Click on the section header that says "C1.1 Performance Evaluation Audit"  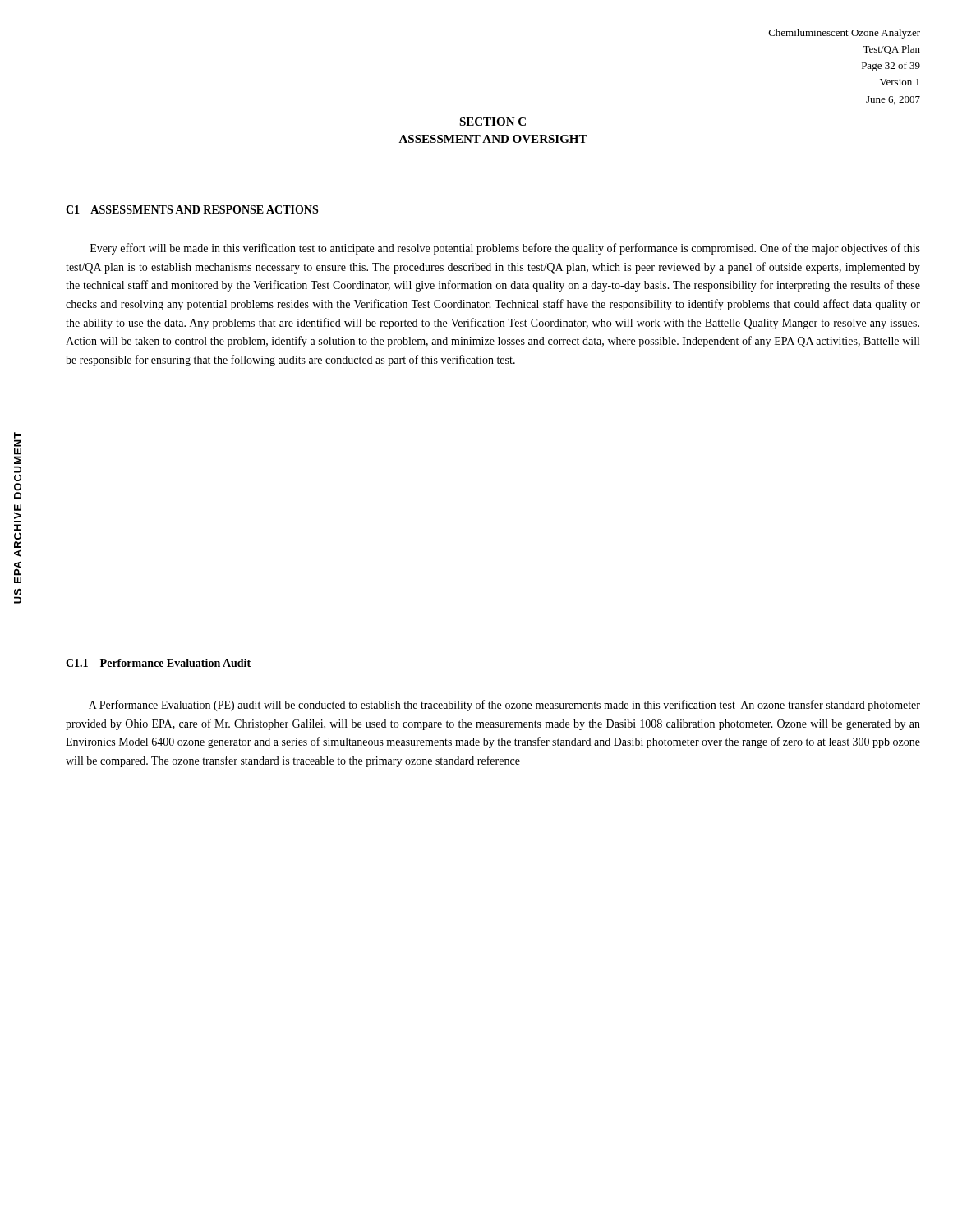pyautogui.click(x=158, y=663)
